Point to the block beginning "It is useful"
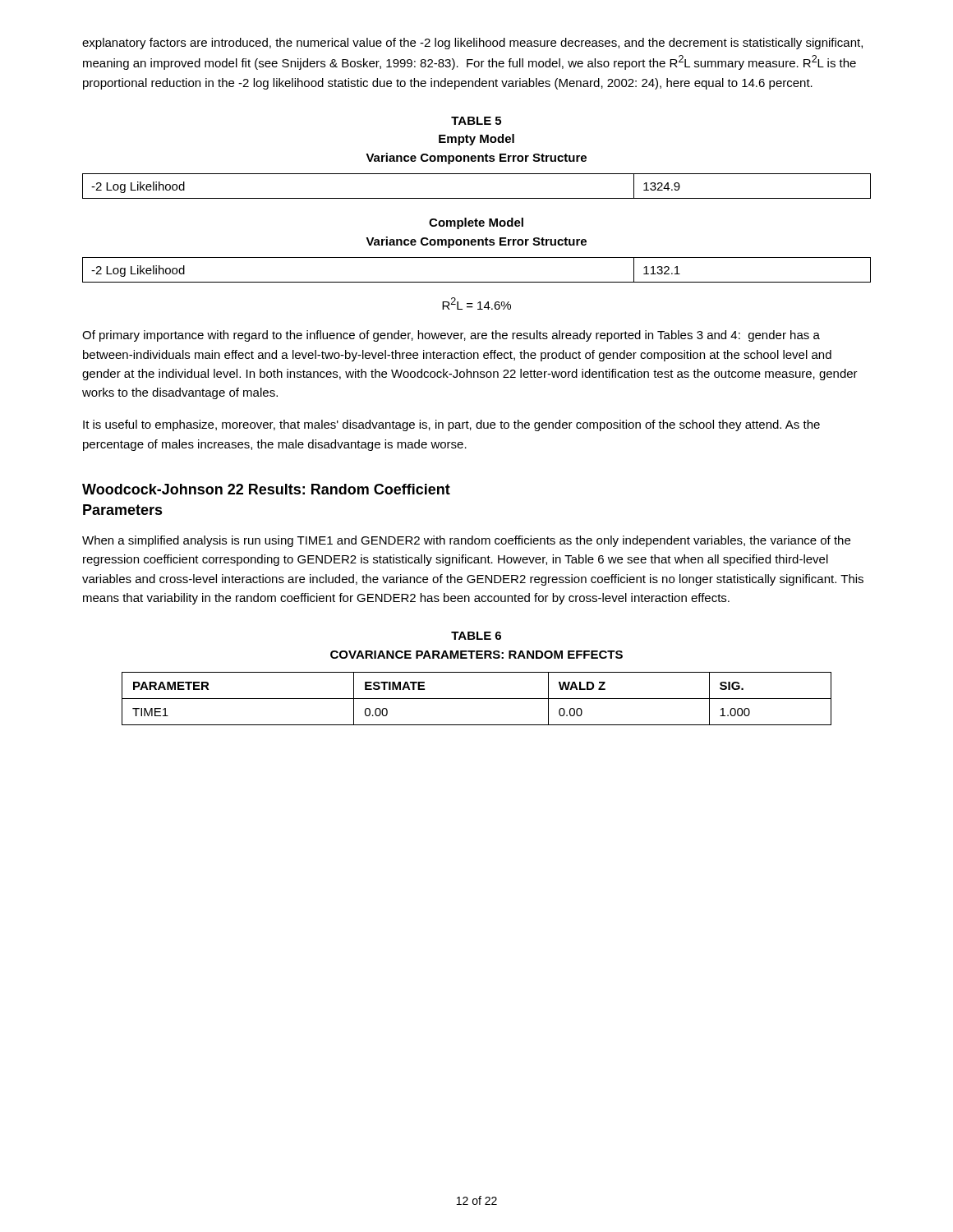The image size is (953, 1232). (451, 434)
